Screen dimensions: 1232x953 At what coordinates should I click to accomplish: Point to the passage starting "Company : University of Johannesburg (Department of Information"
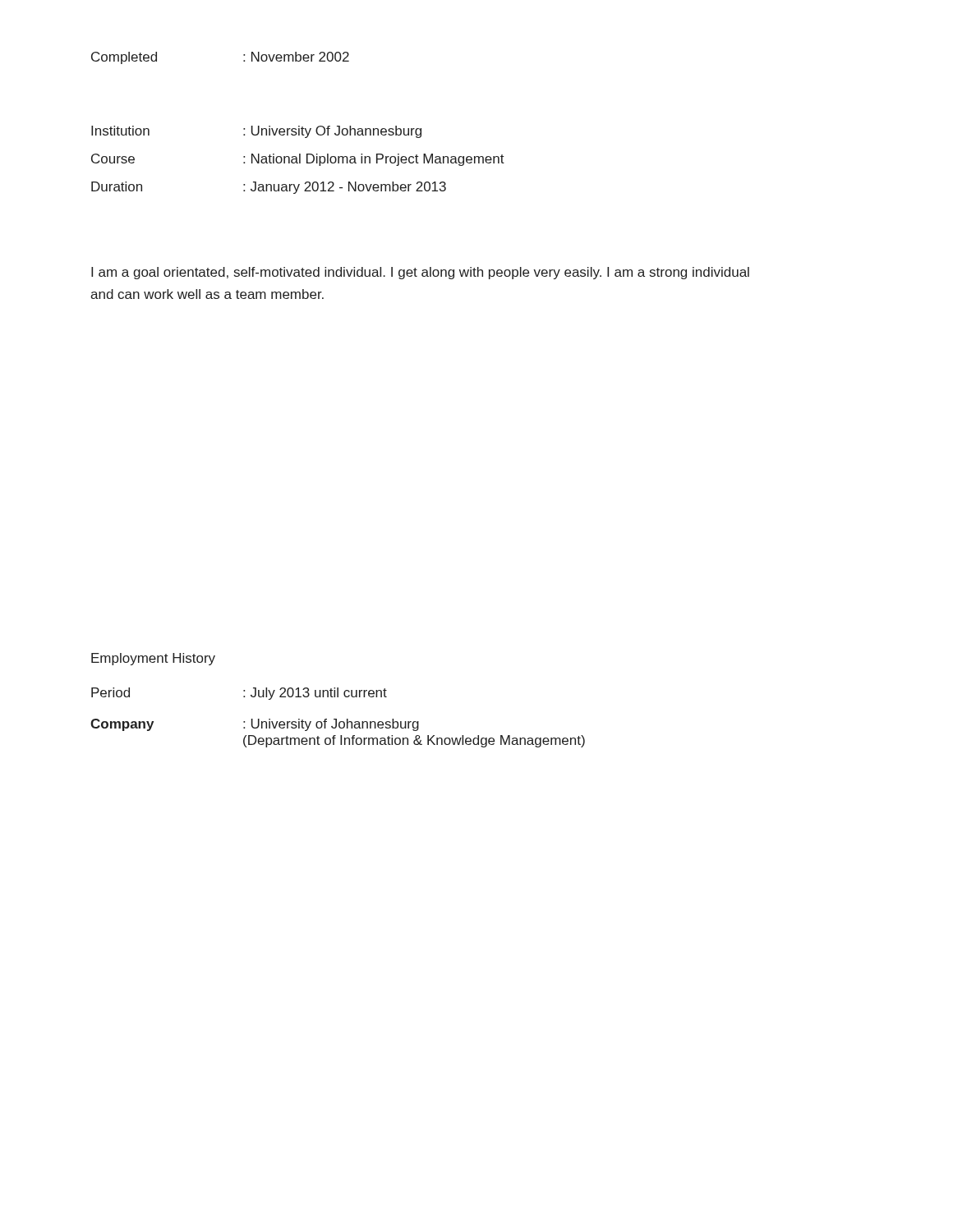(x=476, y=733)
